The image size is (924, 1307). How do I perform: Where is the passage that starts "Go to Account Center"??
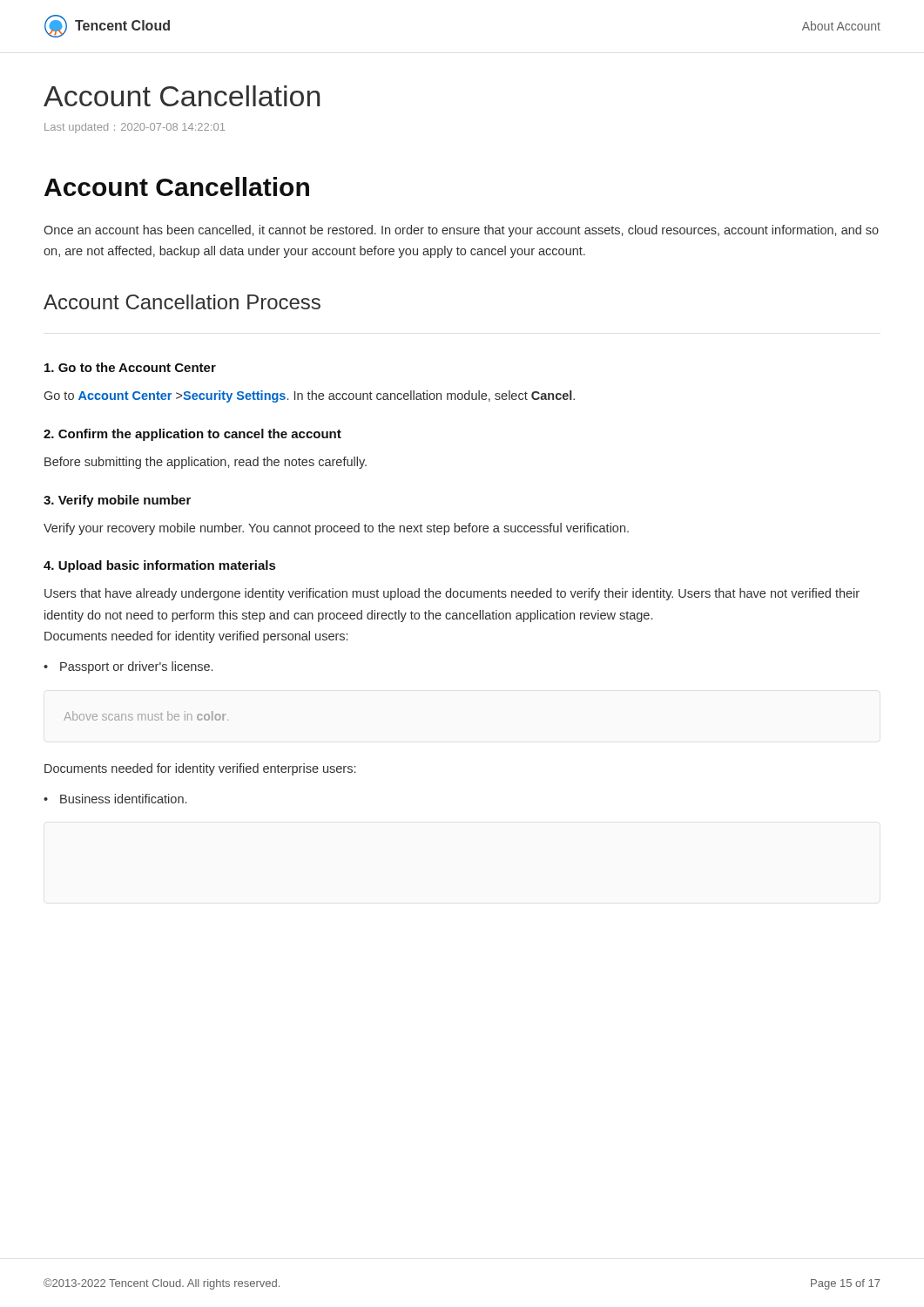(x=310, y=396)
